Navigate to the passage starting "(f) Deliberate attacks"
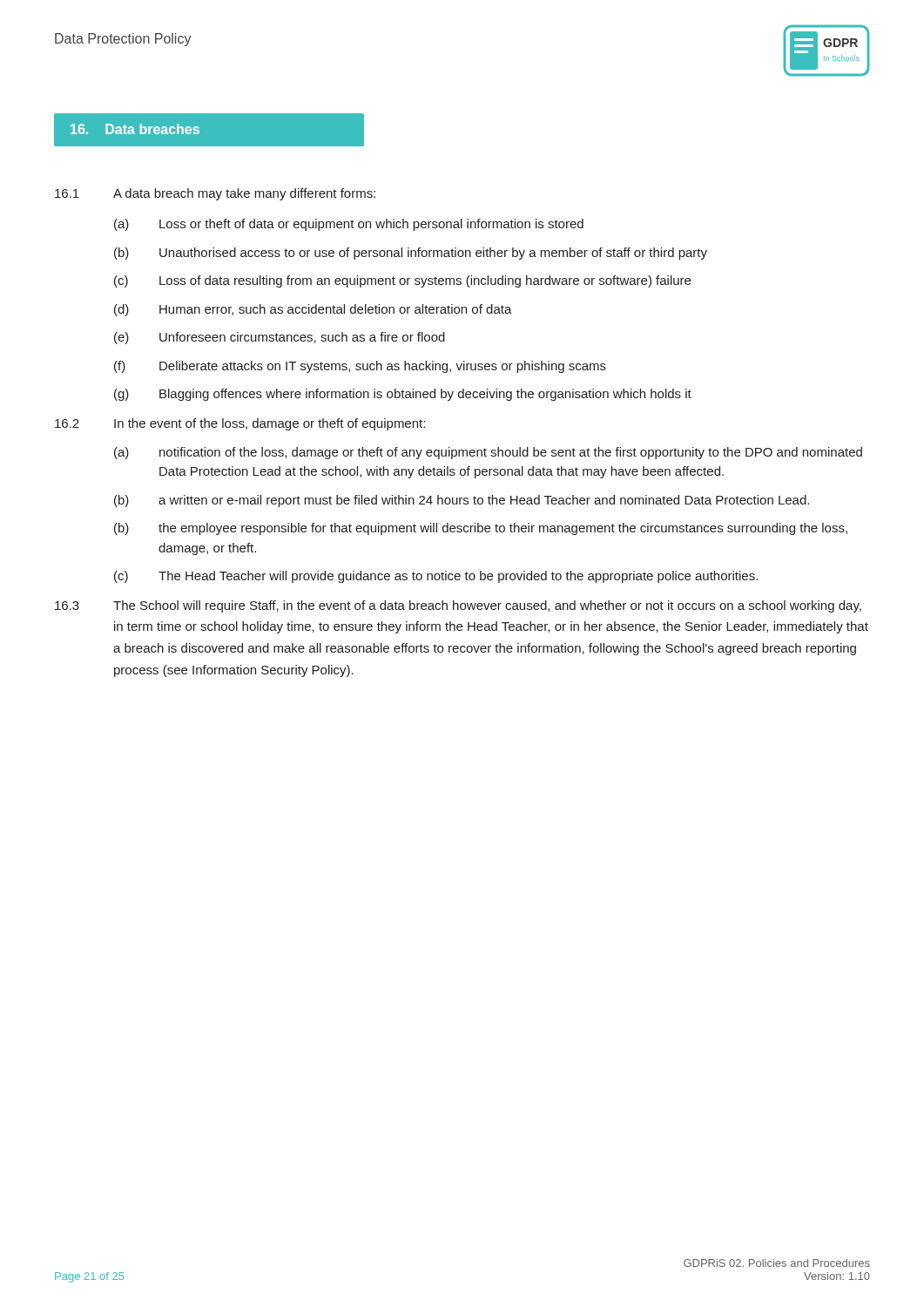 point(492,366)
